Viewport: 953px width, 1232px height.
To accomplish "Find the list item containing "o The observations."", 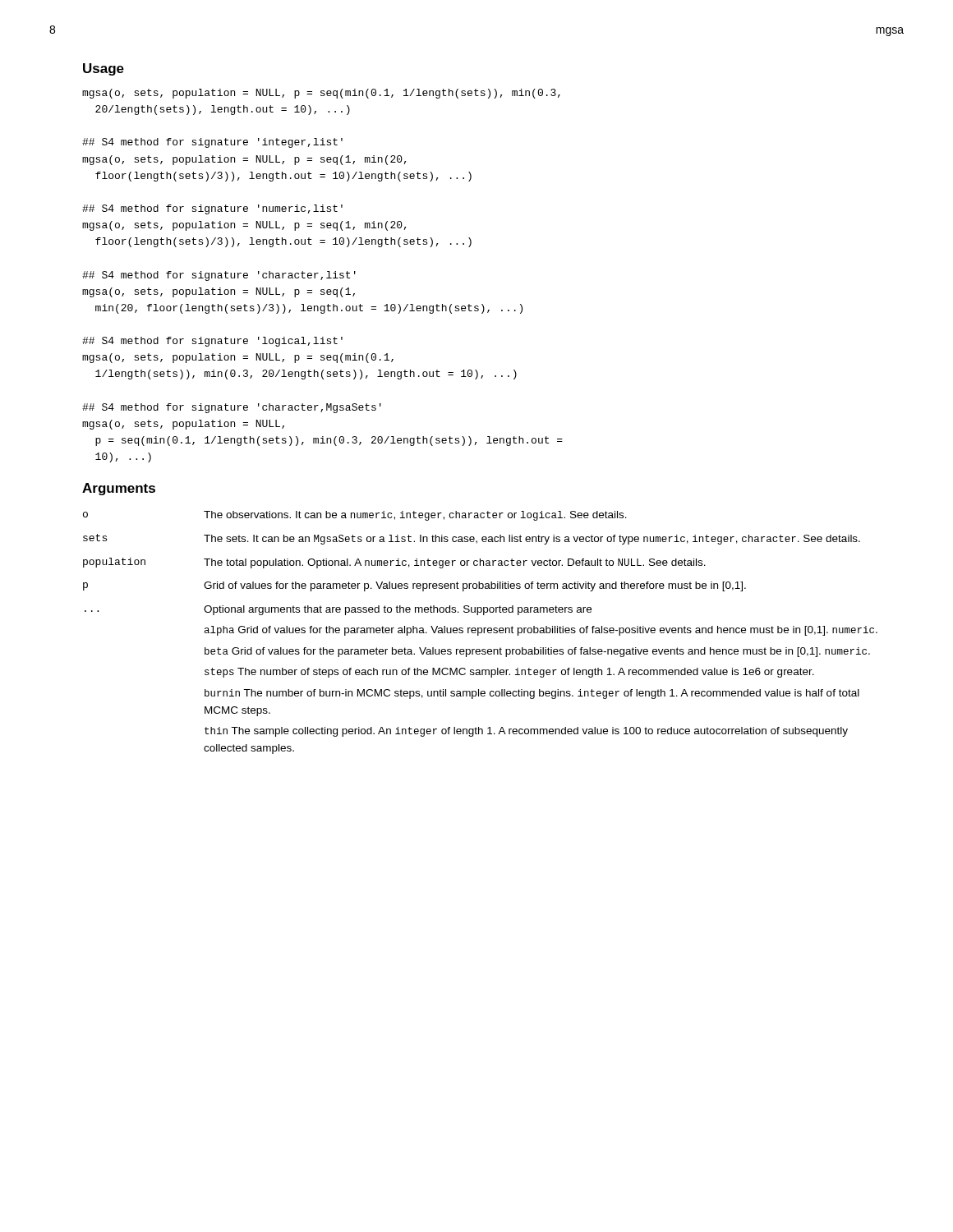I will 485,515.
